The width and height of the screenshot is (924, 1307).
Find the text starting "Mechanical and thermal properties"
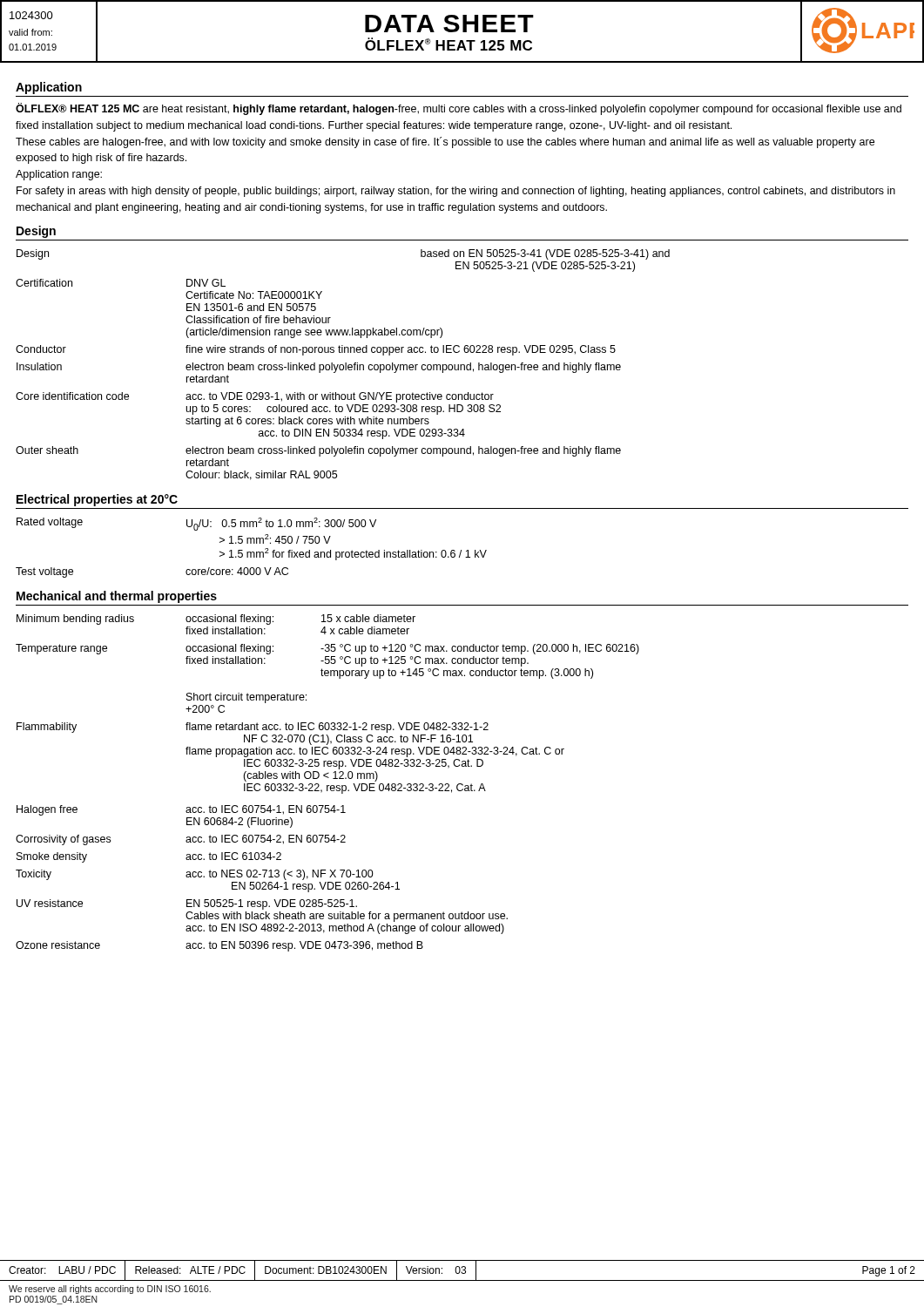pyautogui.click(x=116, y=596)
